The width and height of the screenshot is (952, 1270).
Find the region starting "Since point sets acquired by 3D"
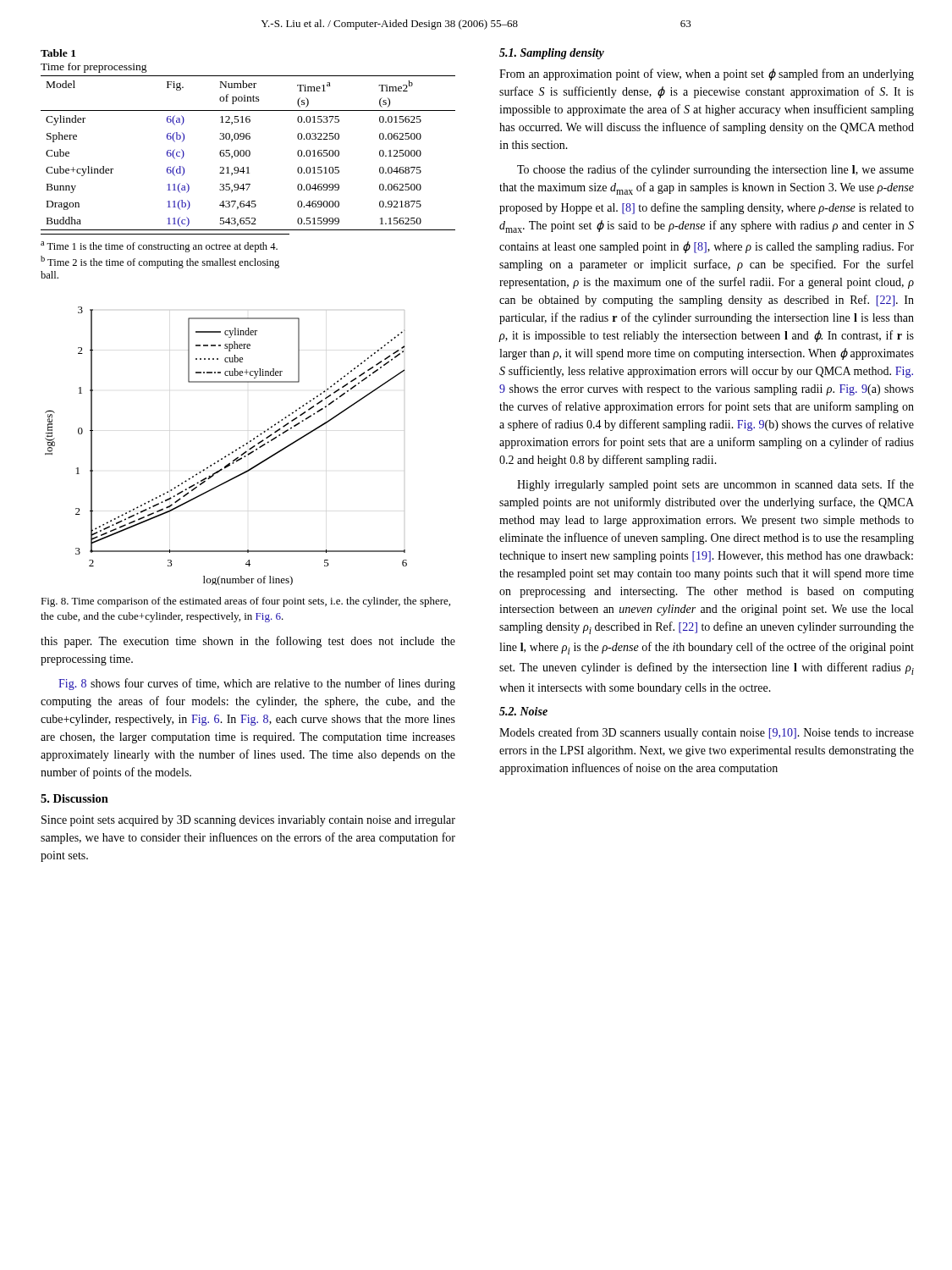tap(248, 838)
